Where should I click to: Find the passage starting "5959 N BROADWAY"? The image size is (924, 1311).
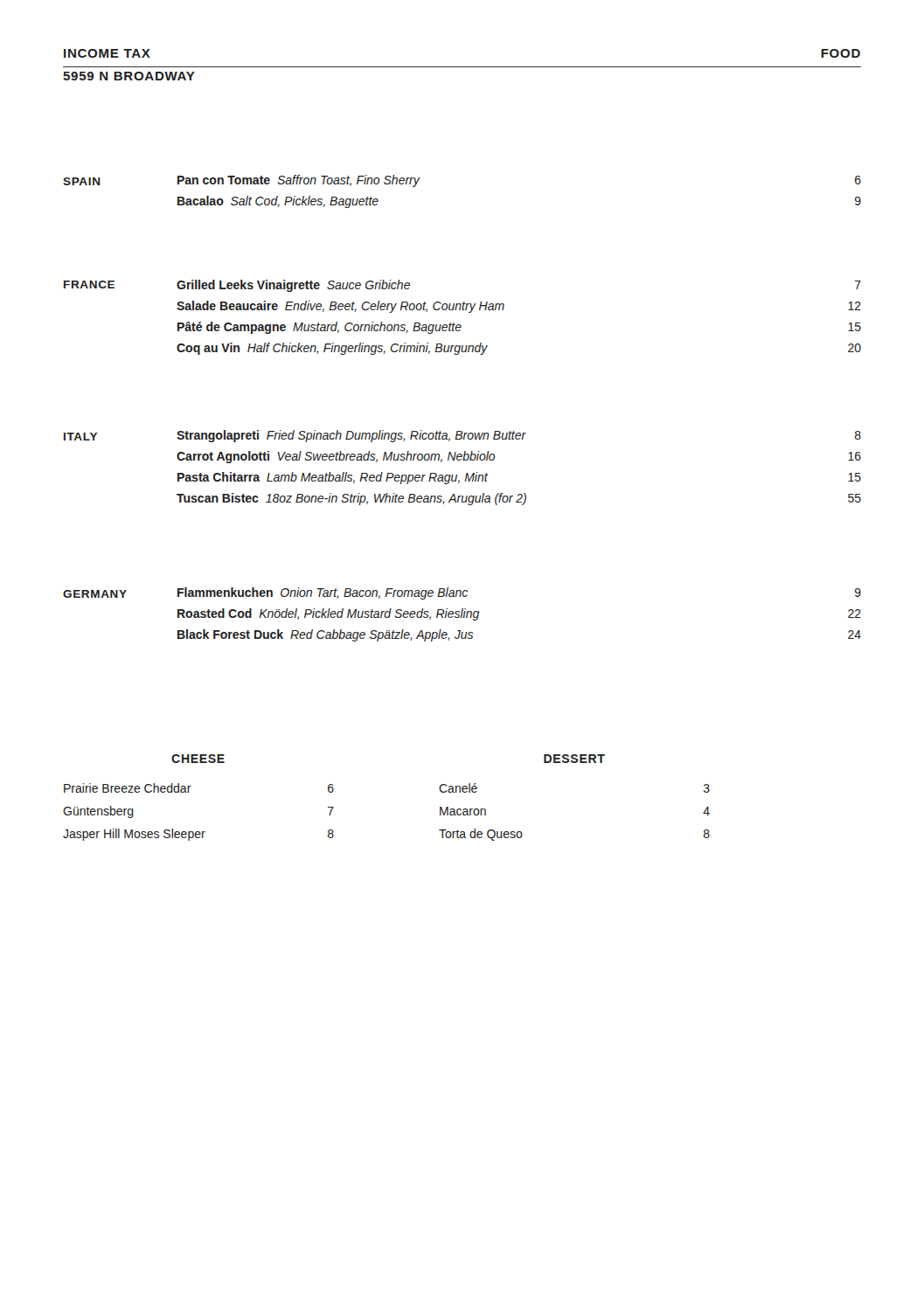[x=129, y=76]
